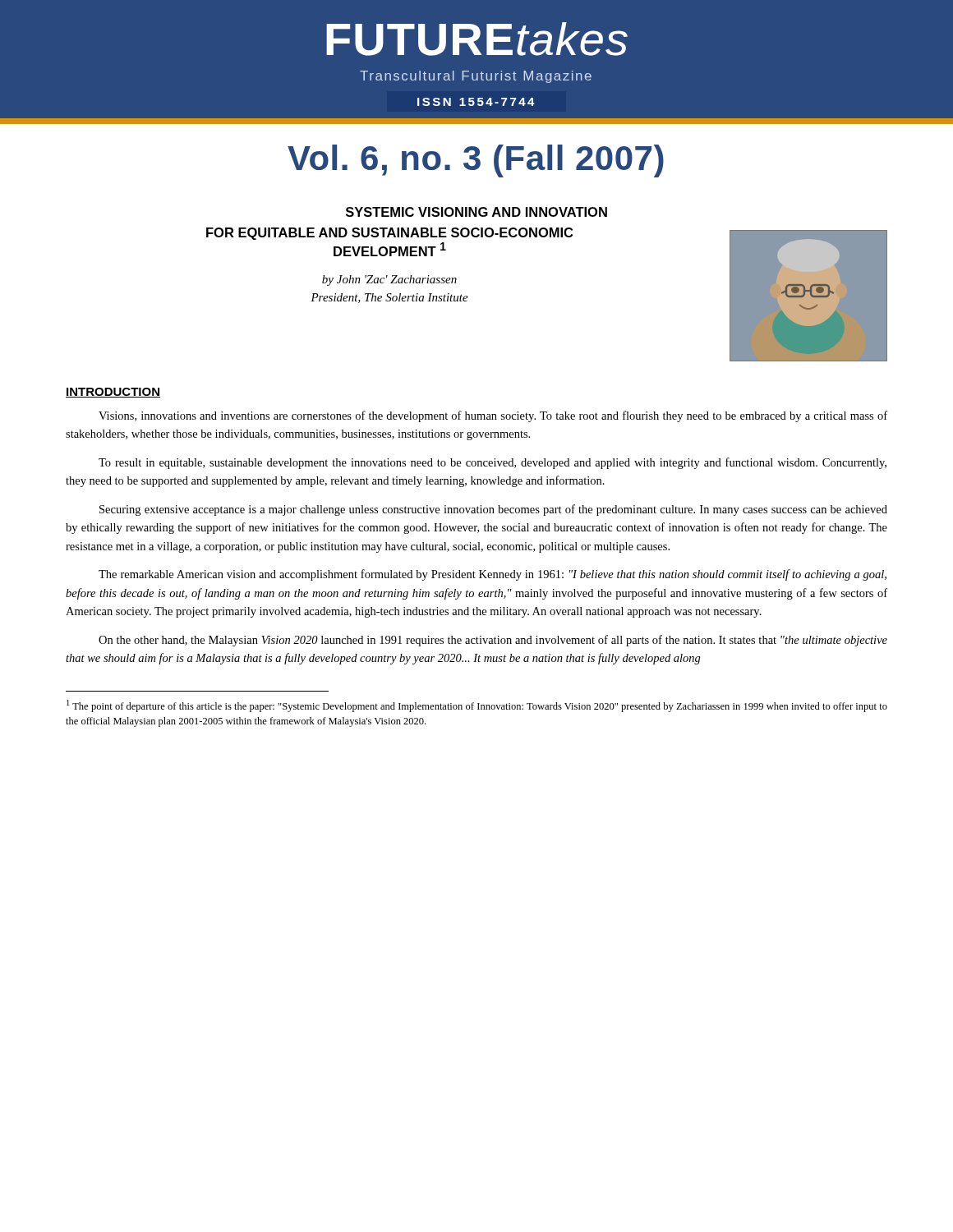
Task: Locate the section header that opens with "FOR EQUITABLE AND SUSTAINABLE"
Action: [389, 242]
